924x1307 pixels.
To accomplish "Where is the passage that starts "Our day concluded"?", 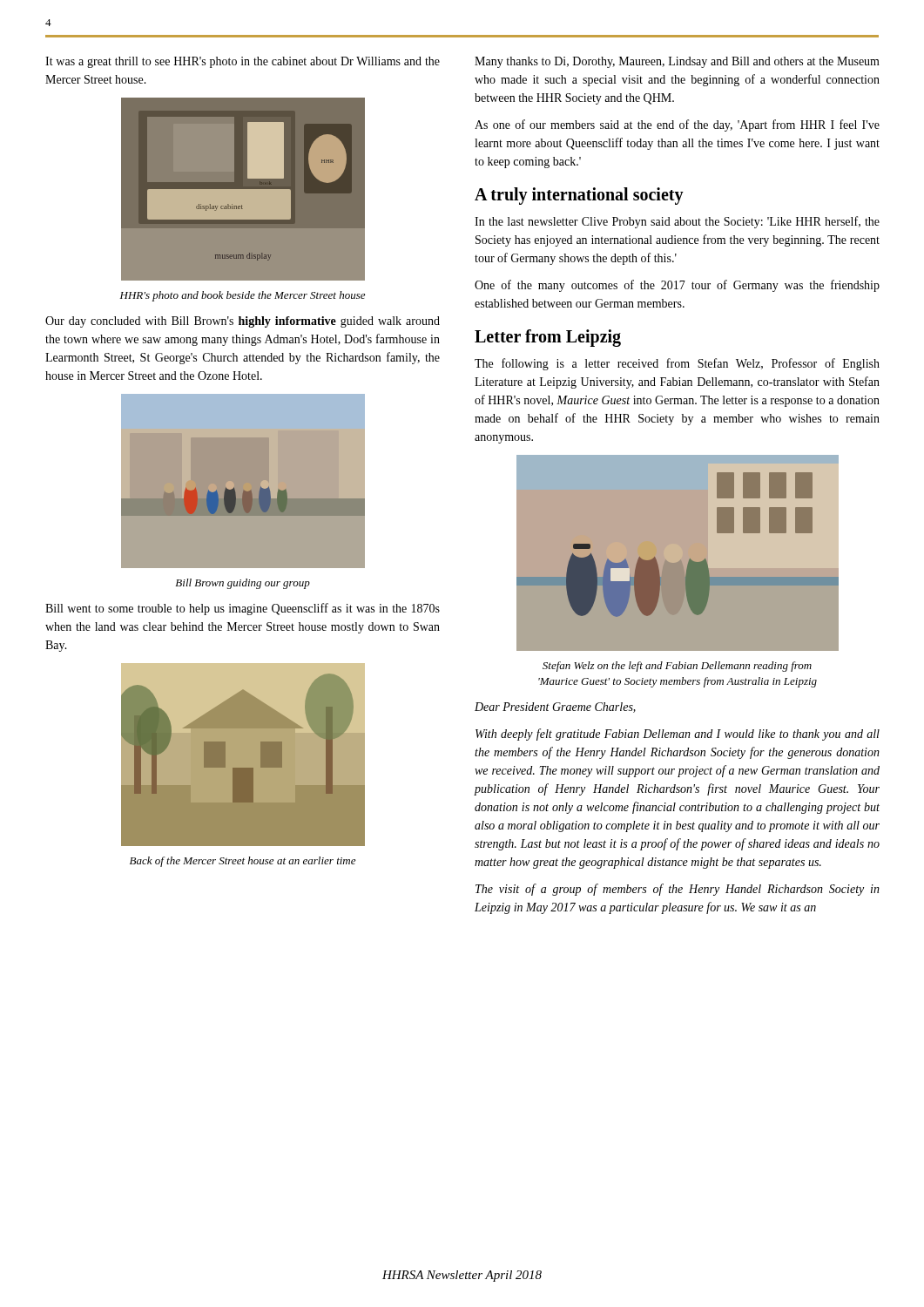I will [x=243, y=349].
